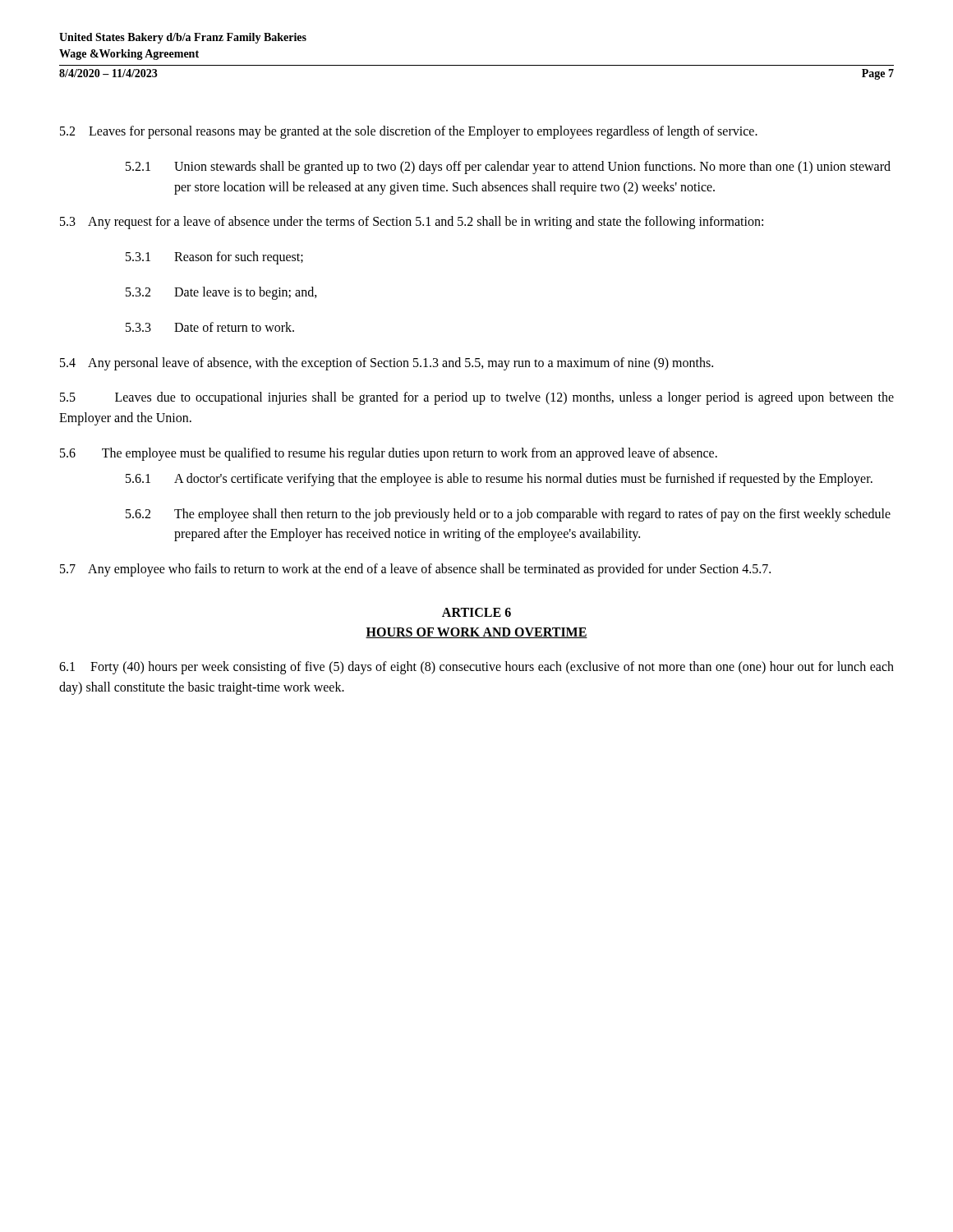
Task: Point to the passage starting "6.1A doctor's certificate verifying that"
Action: coord(508,479)
